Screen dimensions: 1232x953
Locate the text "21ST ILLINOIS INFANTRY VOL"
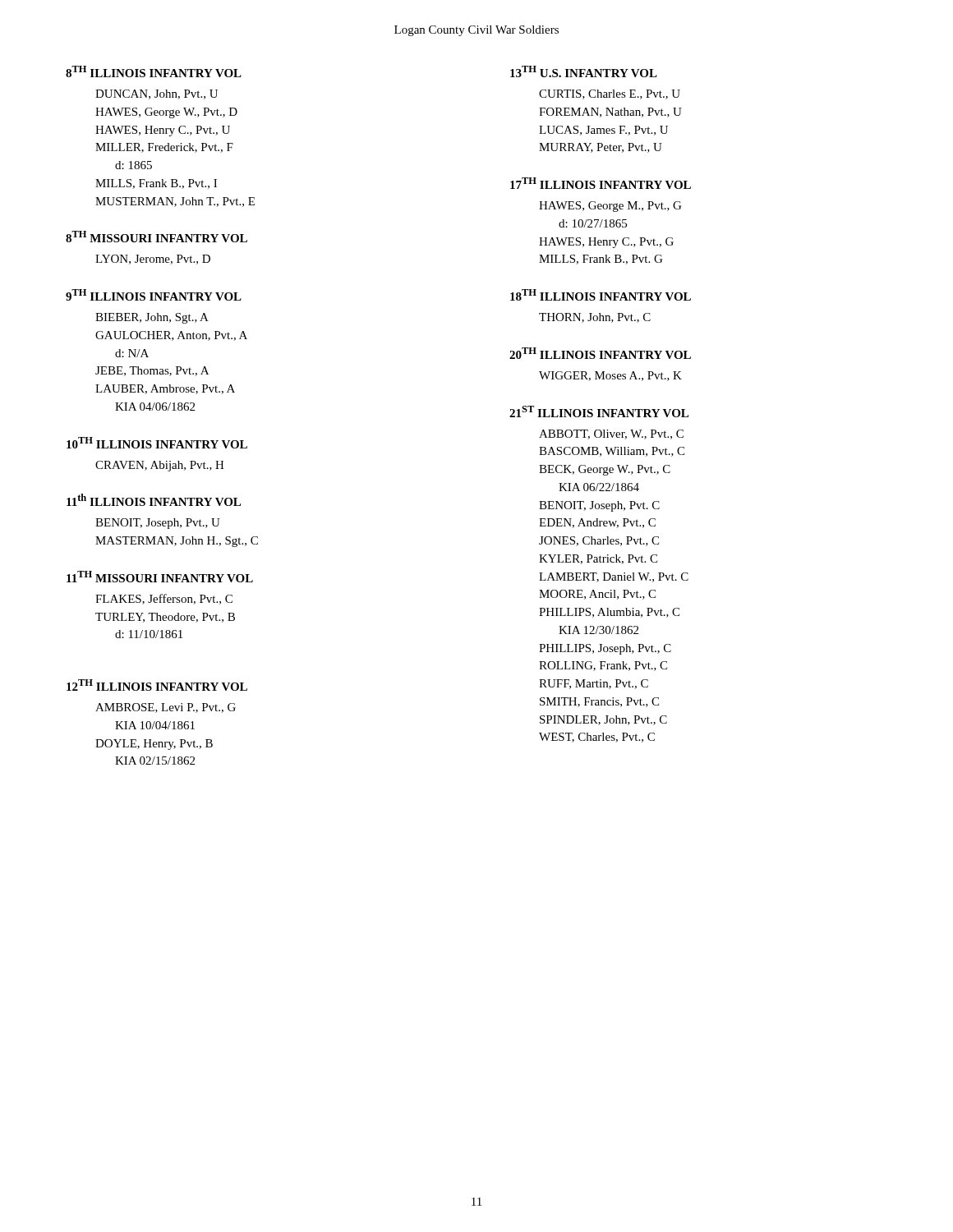tap(599, 411)
